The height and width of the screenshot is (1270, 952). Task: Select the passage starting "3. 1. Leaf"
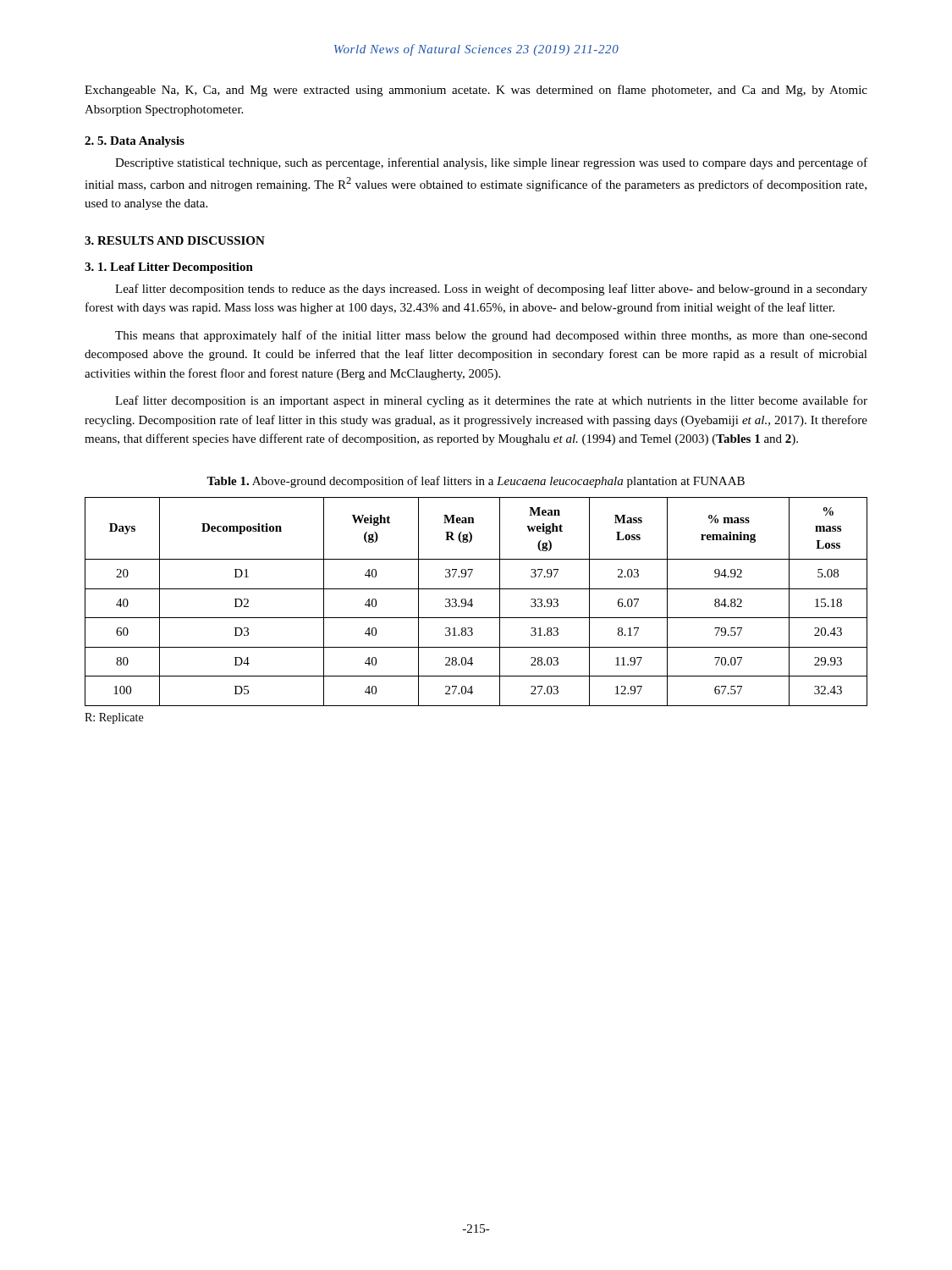pos(169,266)
